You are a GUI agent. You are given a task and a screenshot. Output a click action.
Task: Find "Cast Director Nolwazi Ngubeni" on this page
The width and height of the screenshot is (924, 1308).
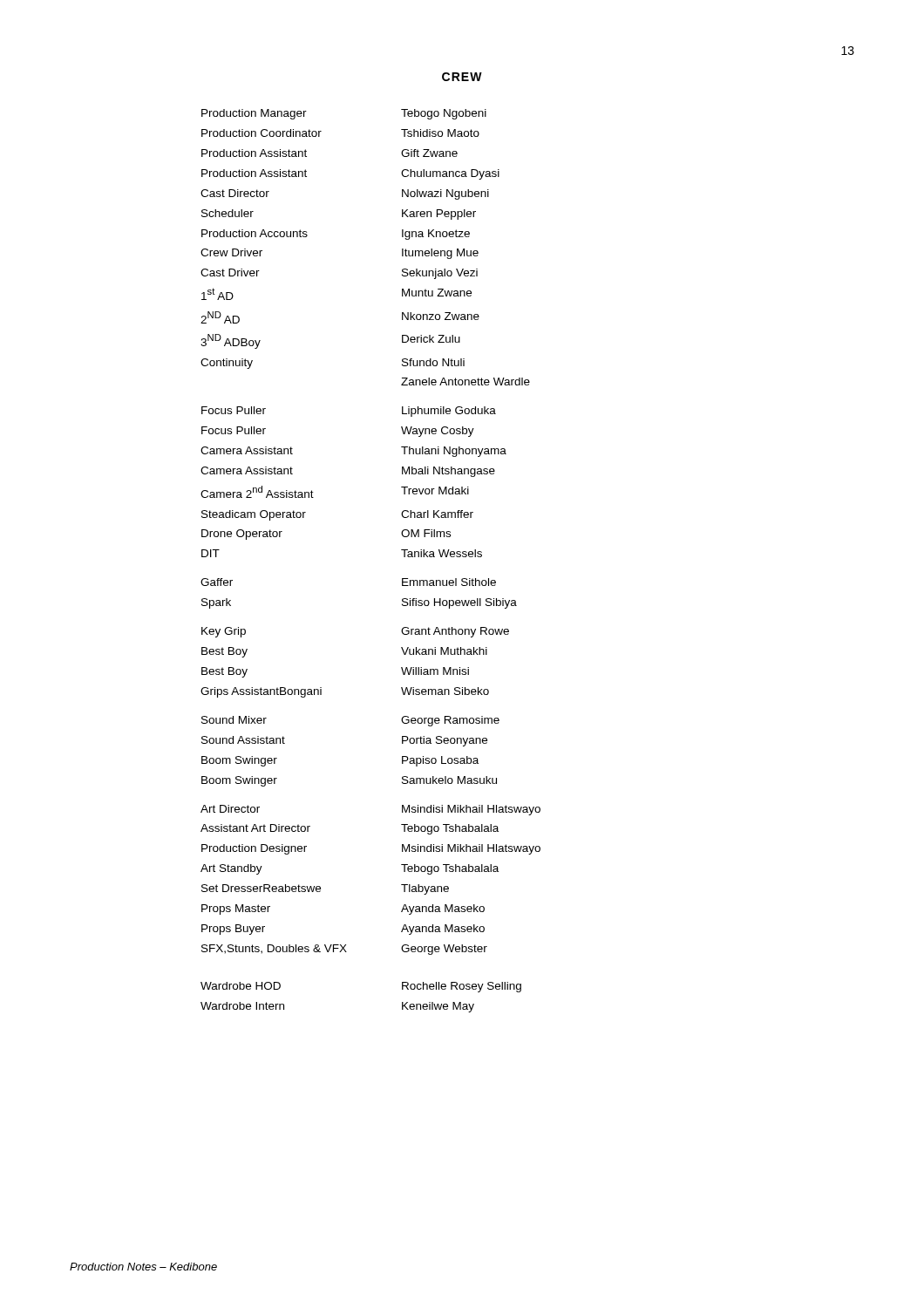[x=233, y=196]
